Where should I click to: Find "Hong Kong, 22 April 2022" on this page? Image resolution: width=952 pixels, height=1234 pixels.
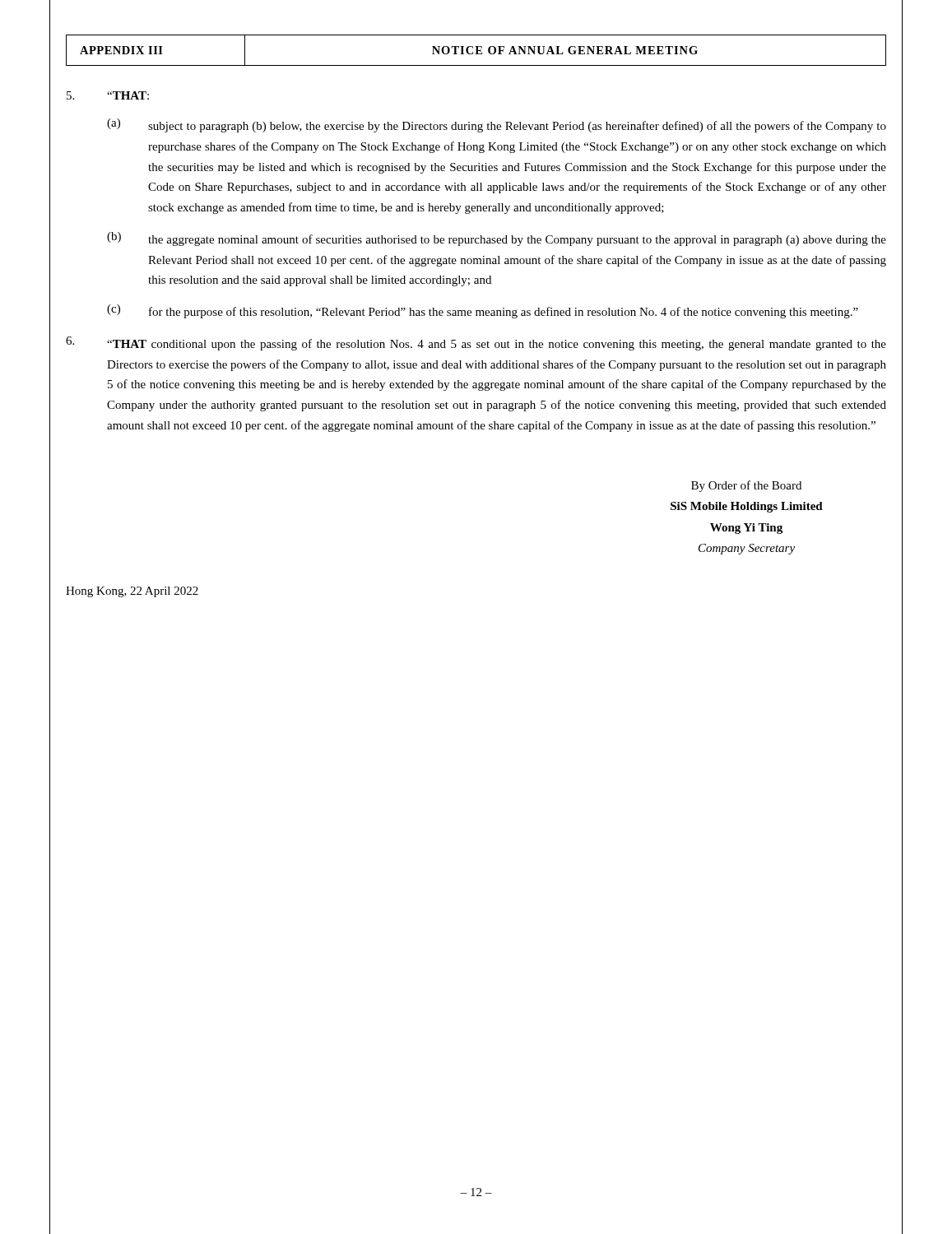[x=132, y=590]
